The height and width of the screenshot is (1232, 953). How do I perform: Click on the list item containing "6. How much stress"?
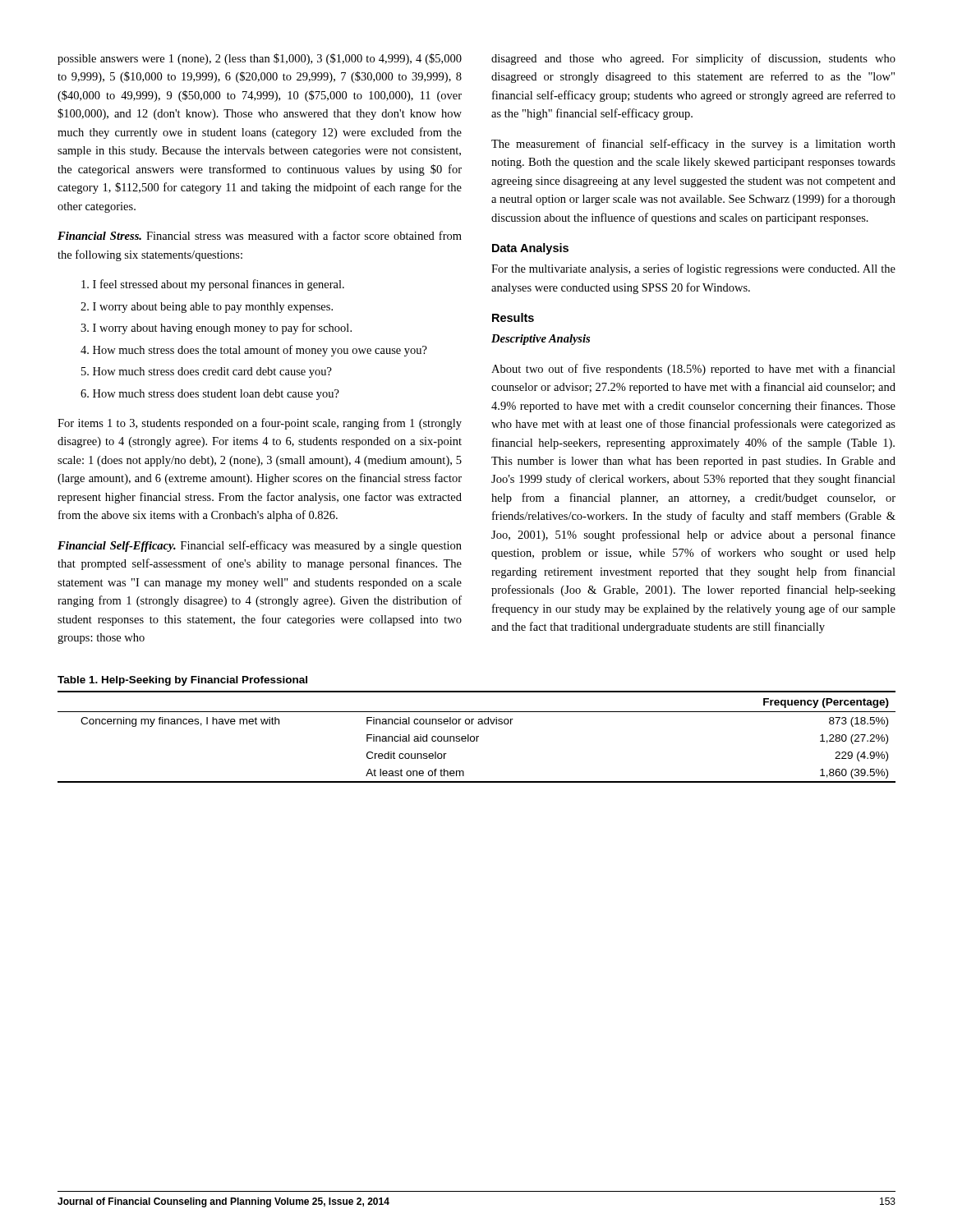point(210,393)
